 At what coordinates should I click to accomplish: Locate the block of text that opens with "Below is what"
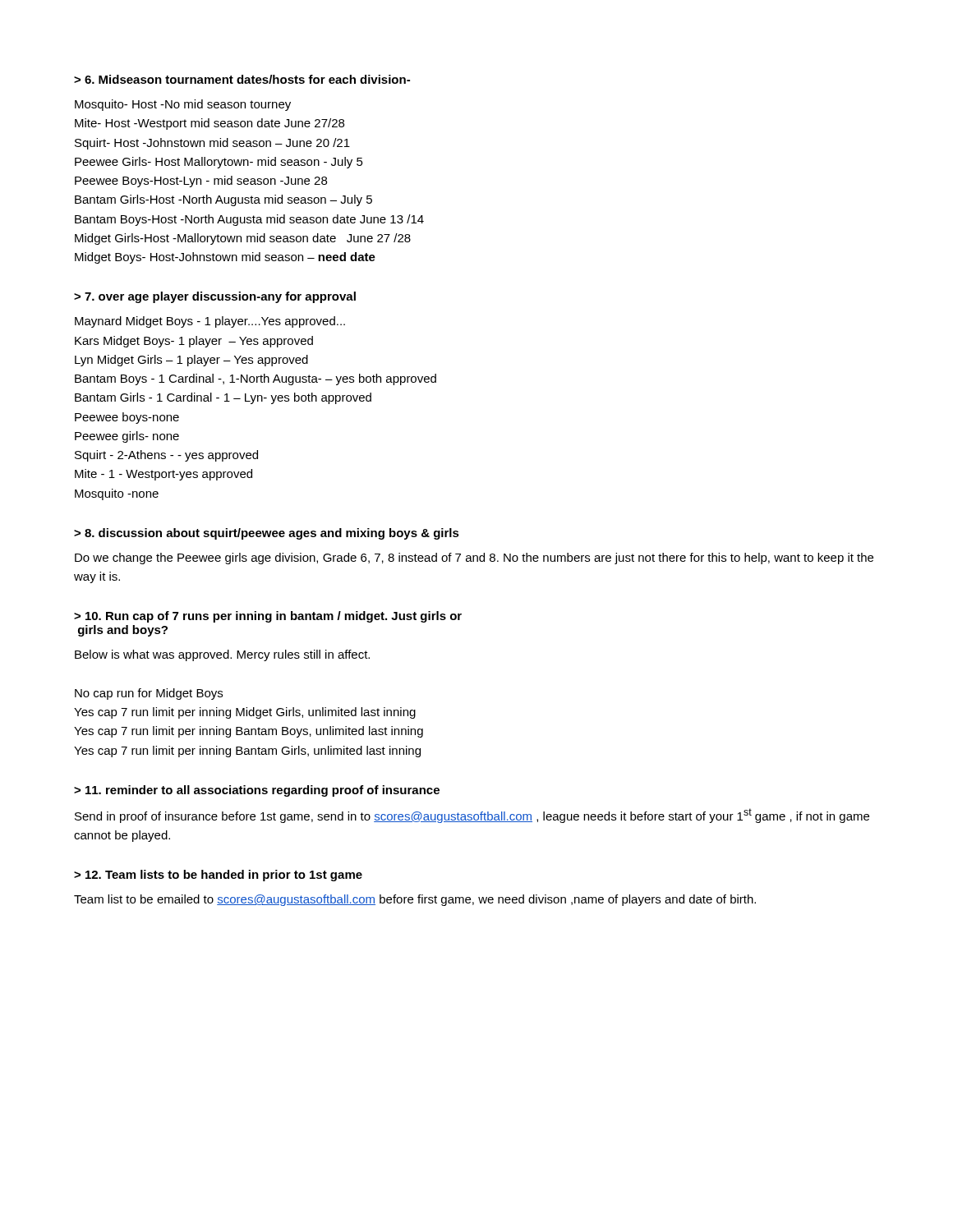[x=249, y=702]
